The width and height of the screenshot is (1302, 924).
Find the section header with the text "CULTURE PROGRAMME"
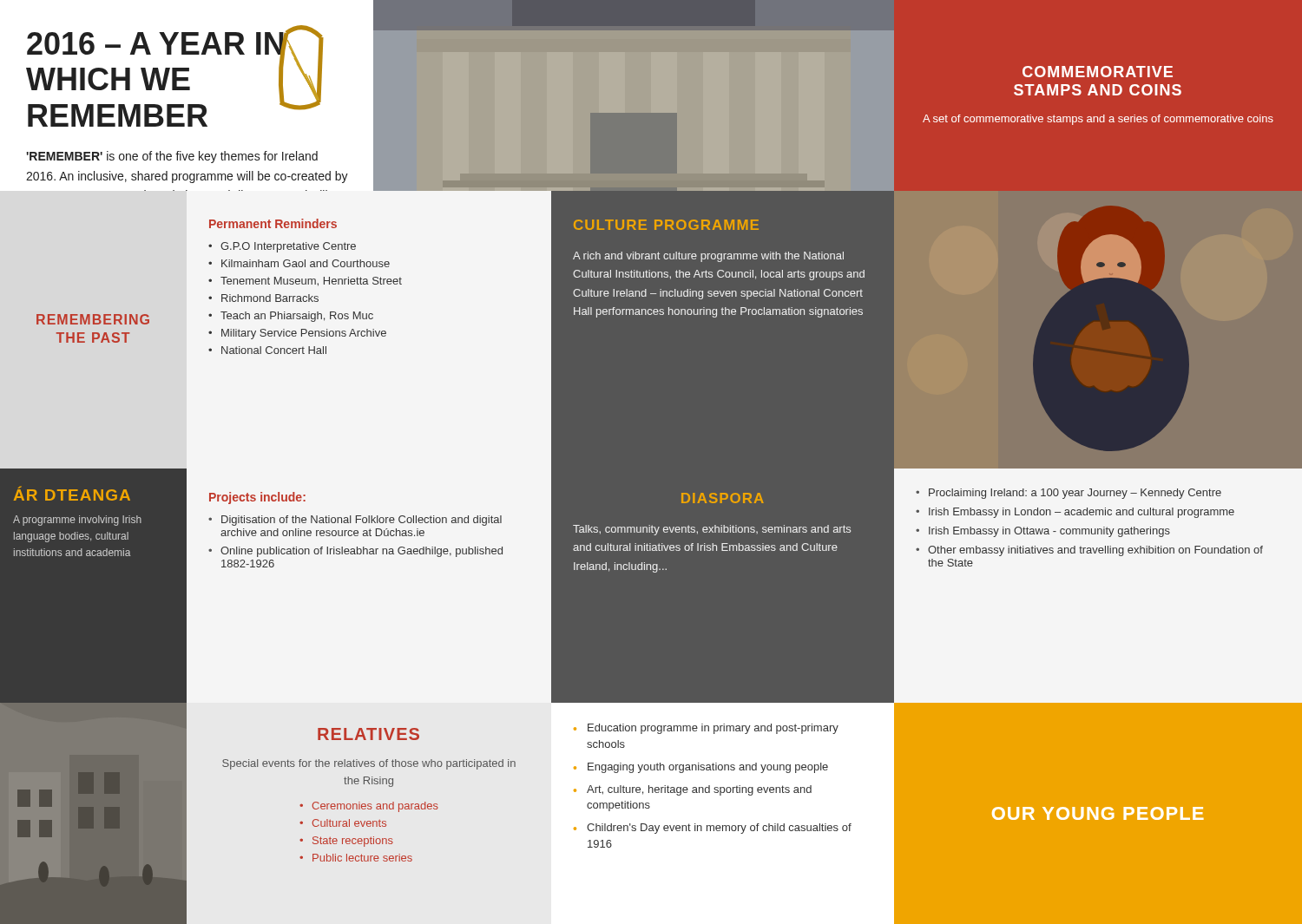point(667,225)
